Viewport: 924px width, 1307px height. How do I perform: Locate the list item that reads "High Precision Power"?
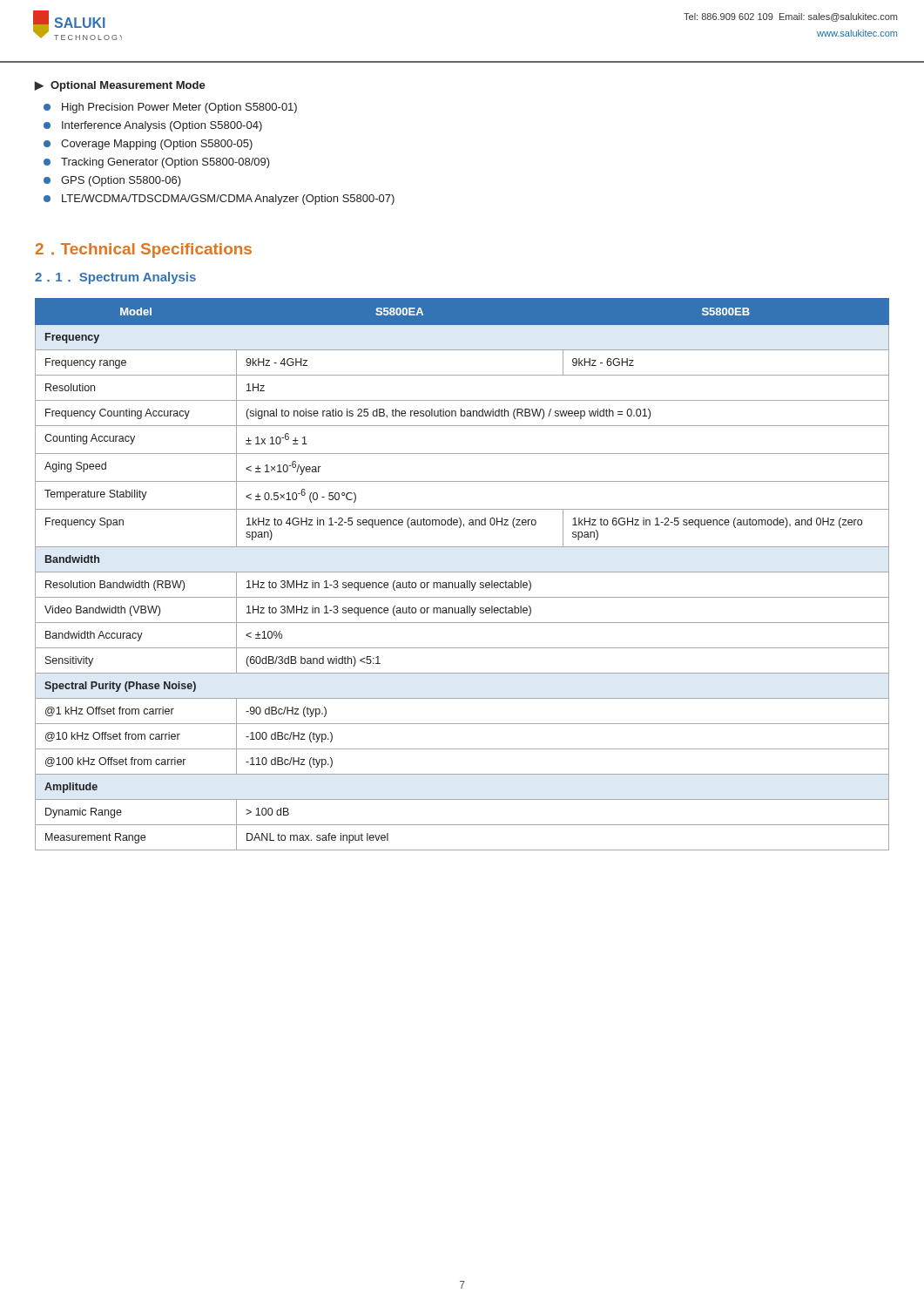click(171, 107)
